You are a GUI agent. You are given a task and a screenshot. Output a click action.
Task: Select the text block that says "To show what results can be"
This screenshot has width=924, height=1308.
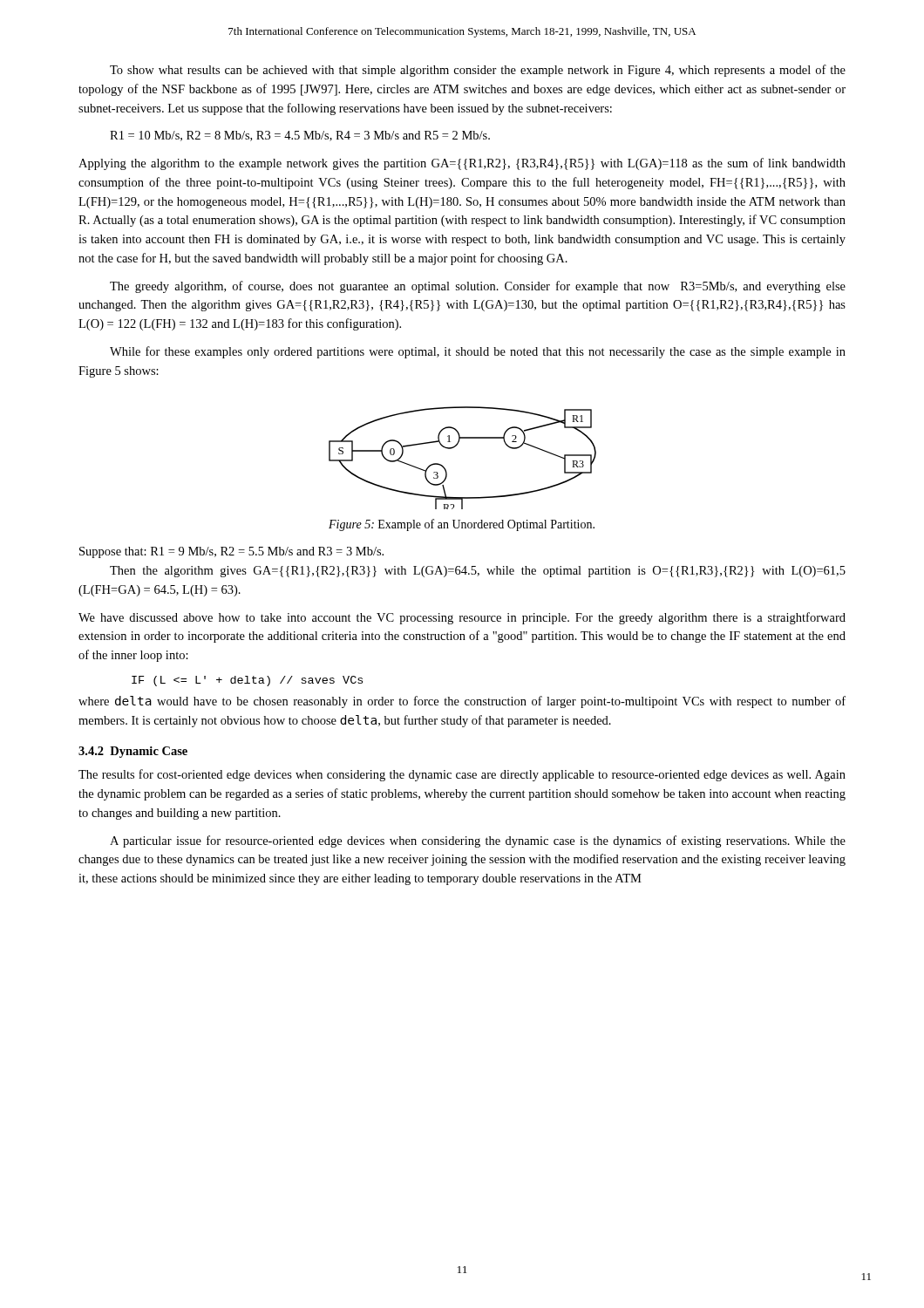[462, 103]
